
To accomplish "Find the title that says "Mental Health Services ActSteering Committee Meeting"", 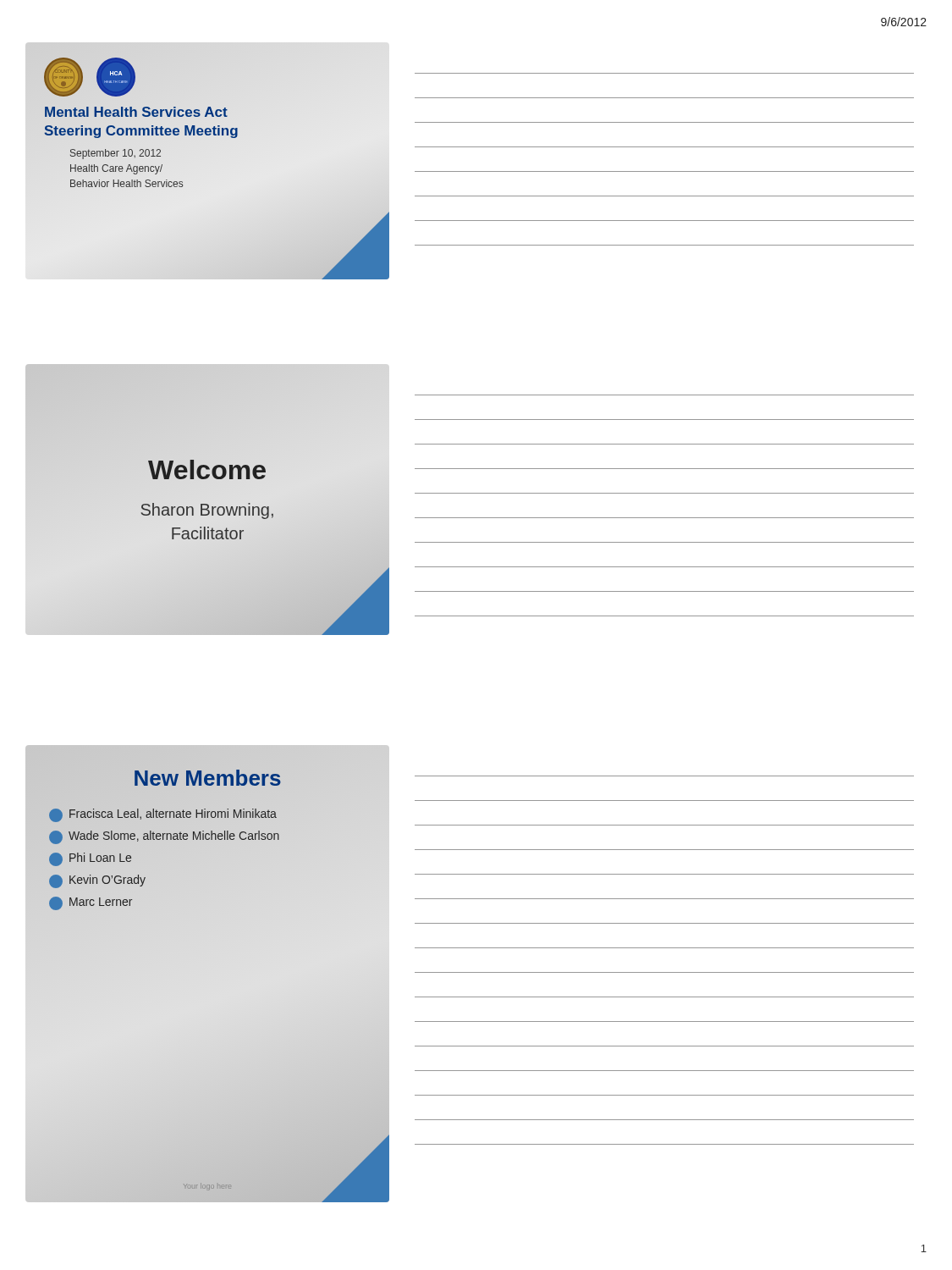I will point(141,122).
